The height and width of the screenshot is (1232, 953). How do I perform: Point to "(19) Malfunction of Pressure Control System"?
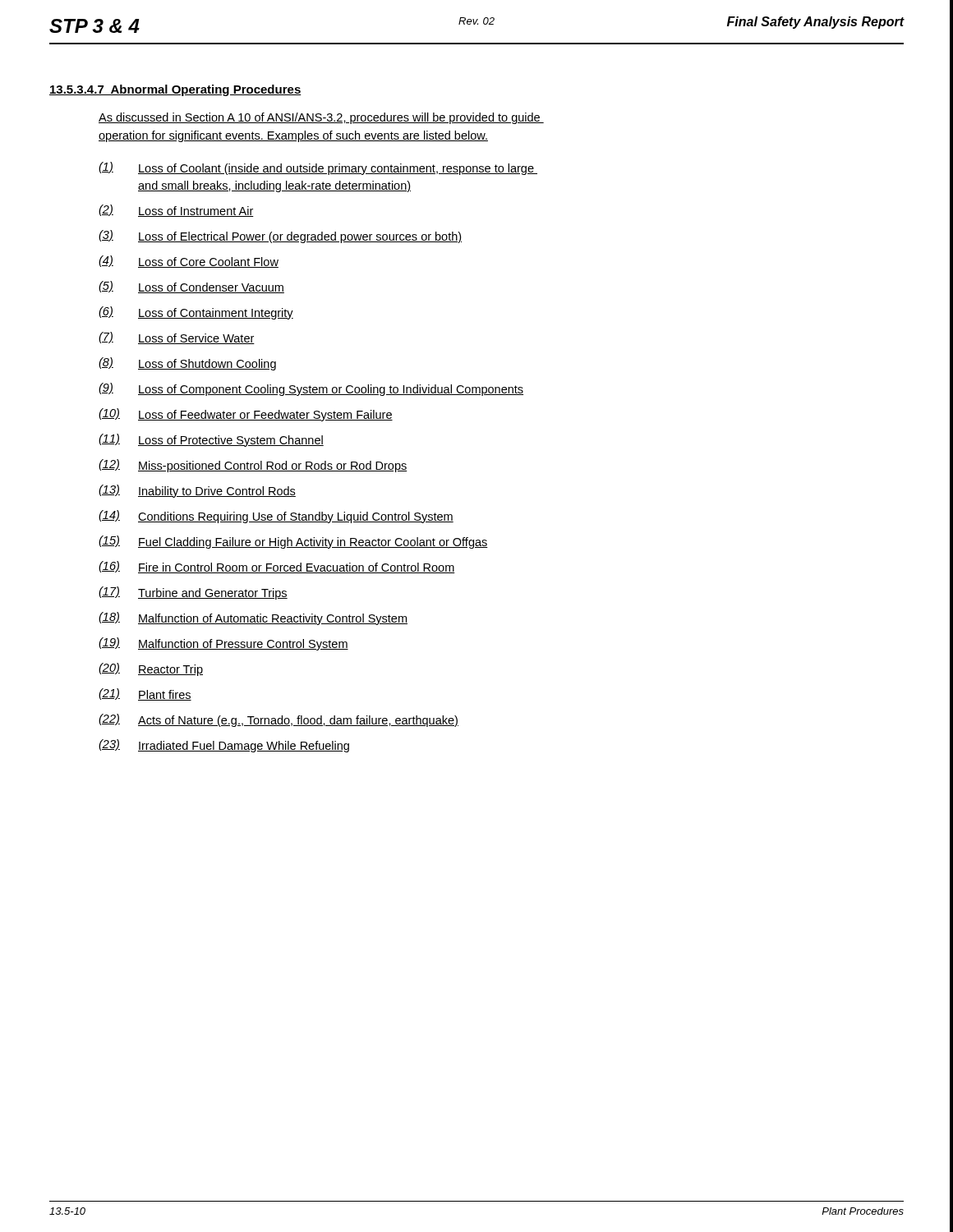point(223,644)
